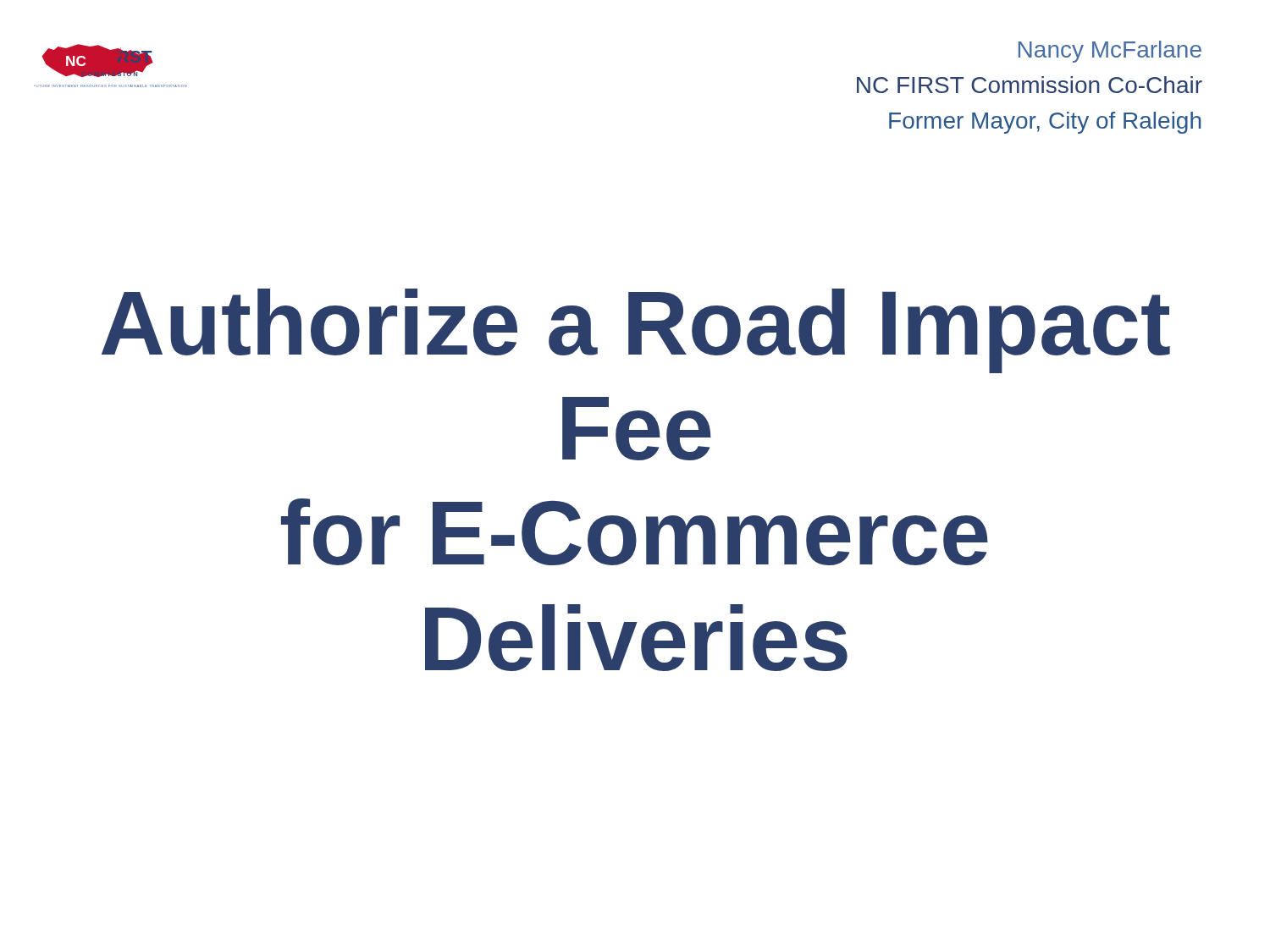Navigate to the element starting "Authorize a Road Impact"
Screen dimensions: 952x1270
635,481
